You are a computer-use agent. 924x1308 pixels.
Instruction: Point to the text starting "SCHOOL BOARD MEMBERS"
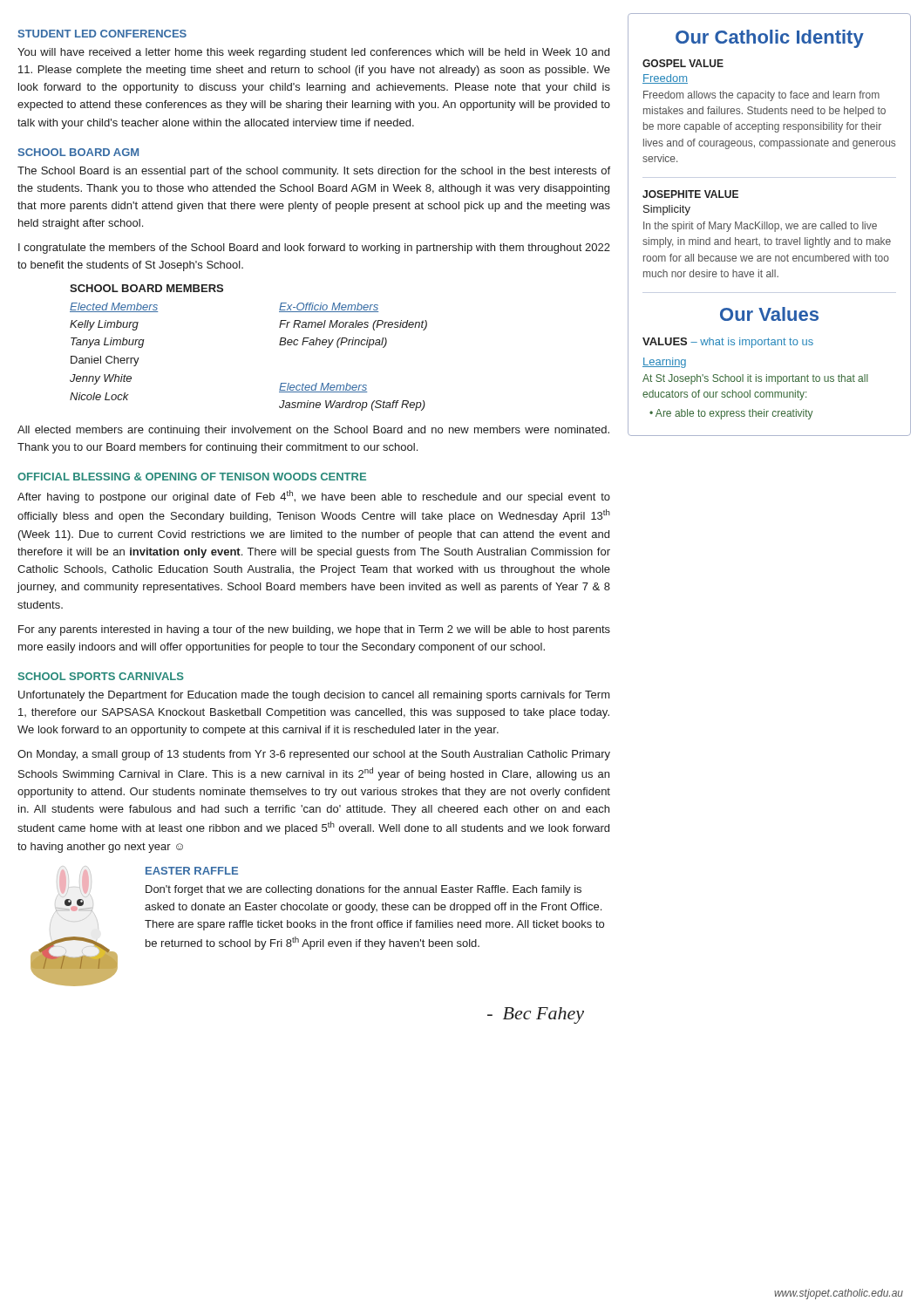tap(147, 288)
